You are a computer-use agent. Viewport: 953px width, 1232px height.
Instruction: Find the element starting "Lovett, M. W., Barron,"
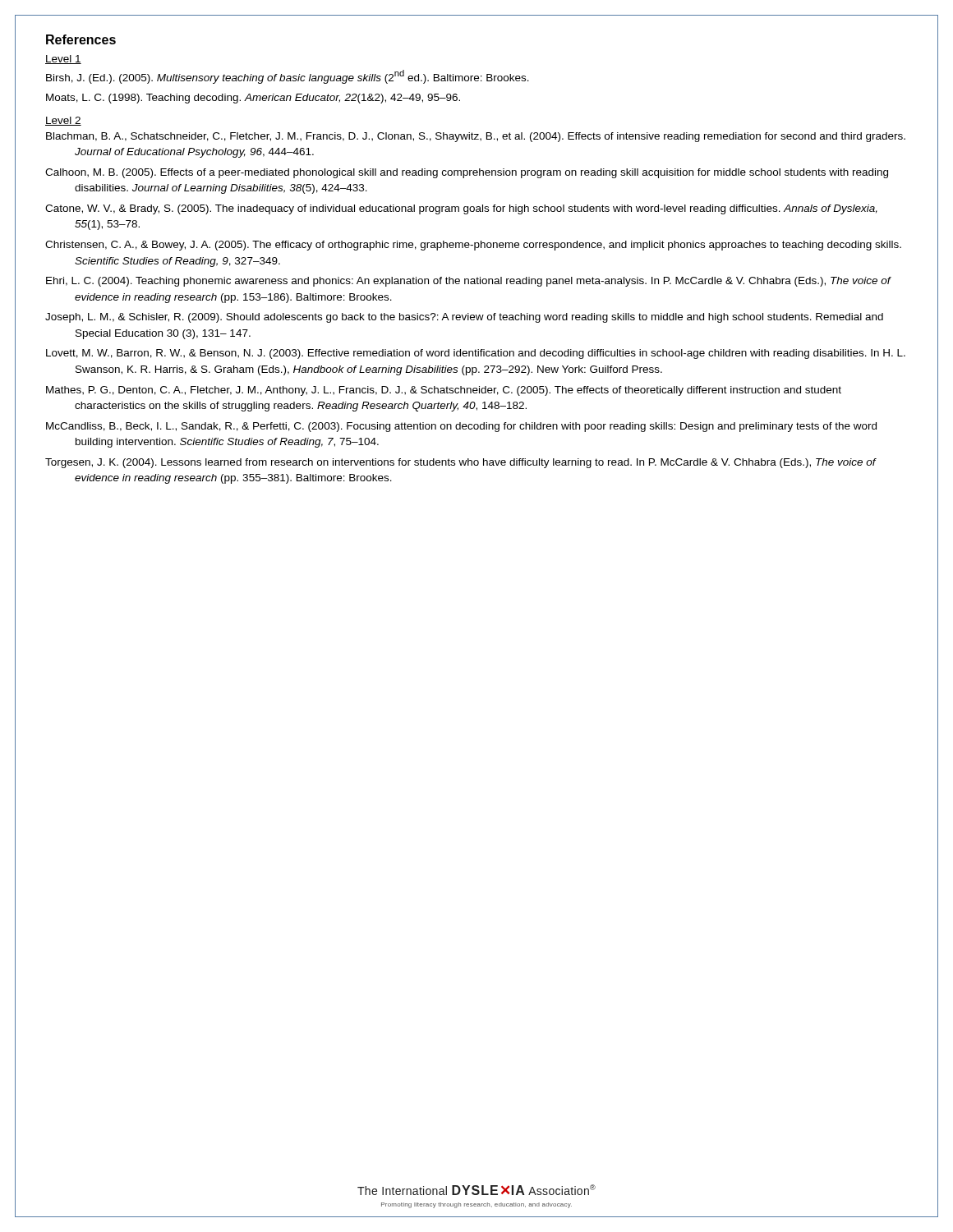(476, 361)
